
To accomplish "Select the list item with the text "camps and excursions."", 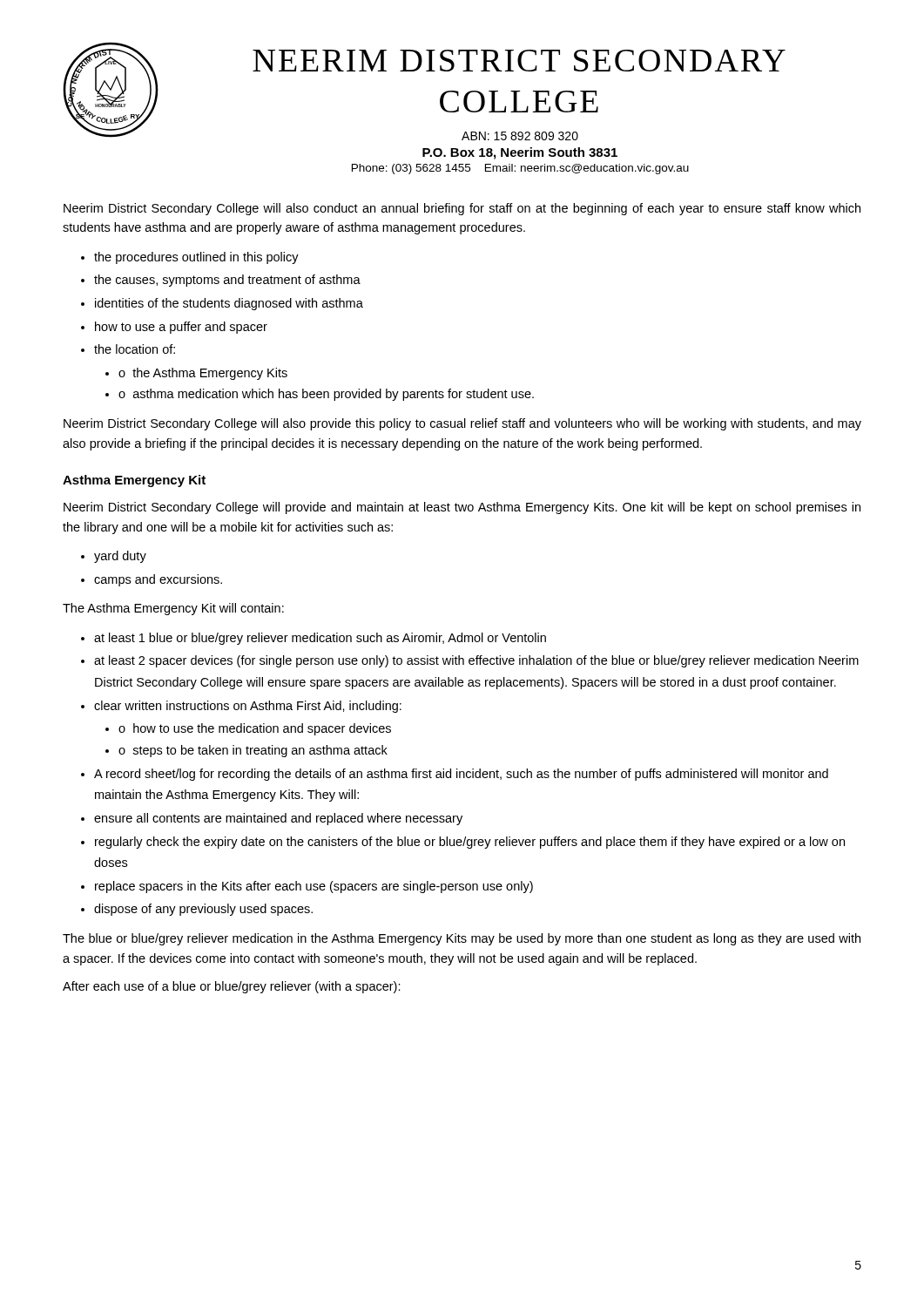I will 158,580.
